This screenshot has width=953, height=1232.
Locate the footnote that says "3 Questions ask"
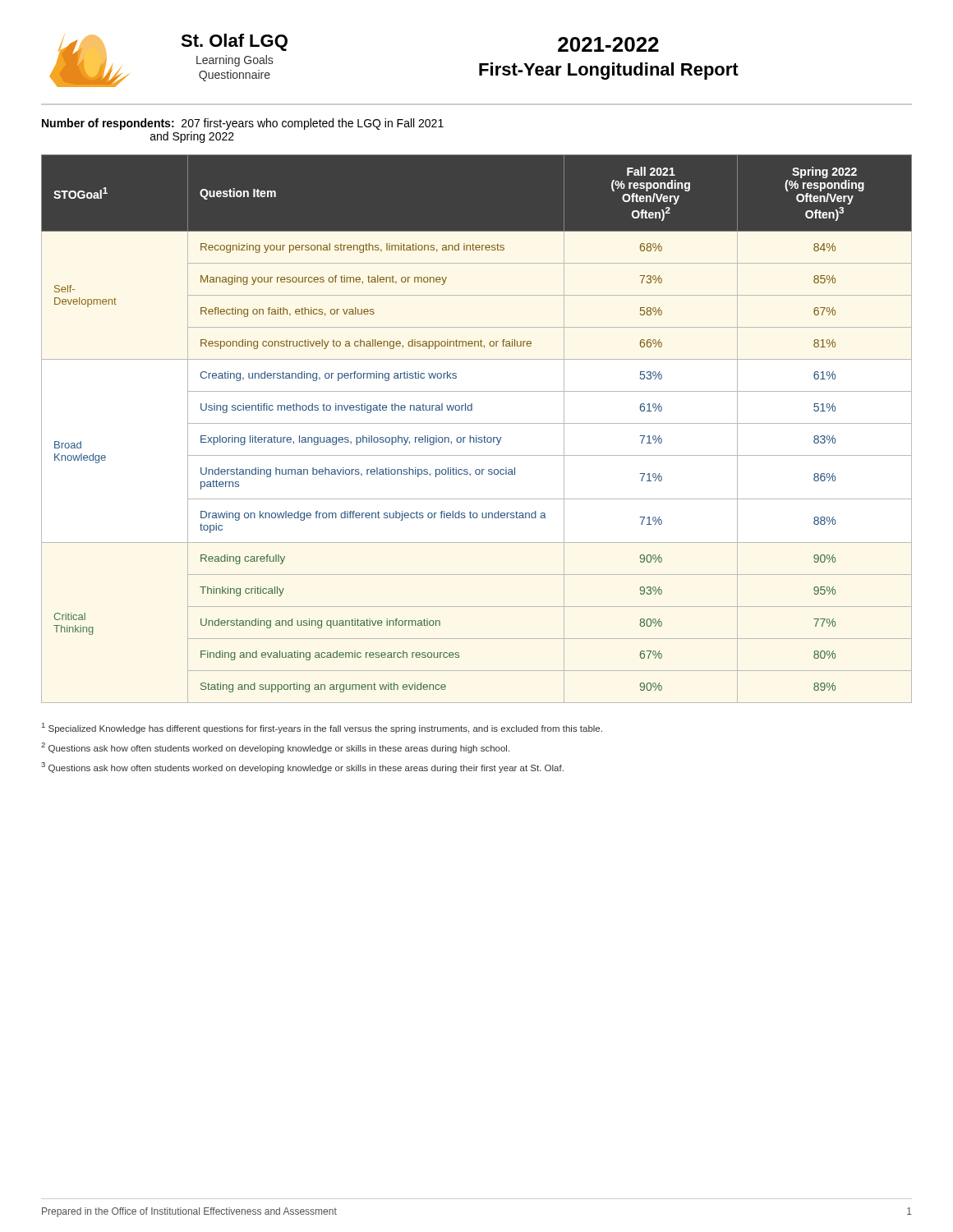pos(303,766)
